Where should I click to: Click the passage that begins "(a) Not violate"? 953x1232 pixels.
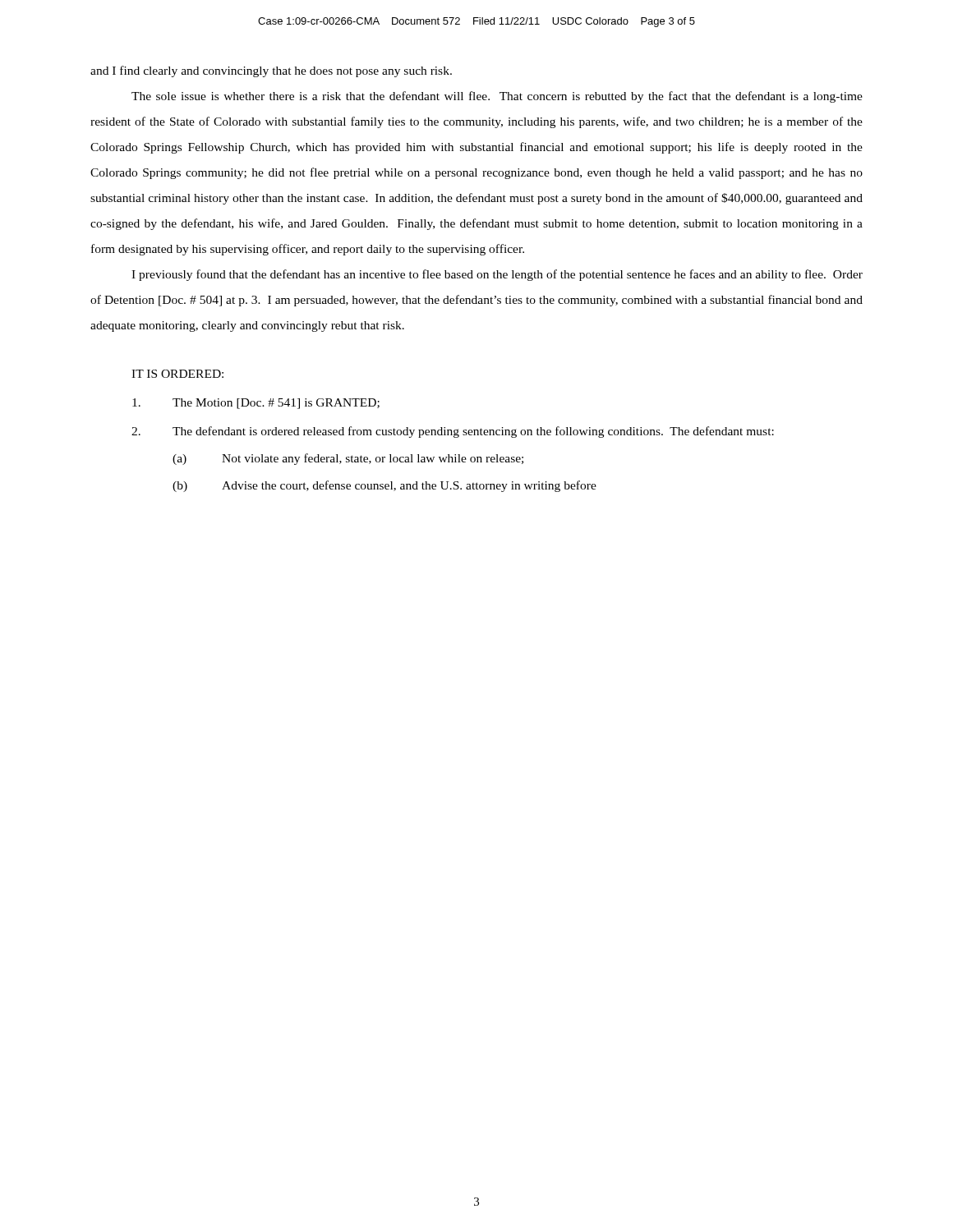coord(349,458)
